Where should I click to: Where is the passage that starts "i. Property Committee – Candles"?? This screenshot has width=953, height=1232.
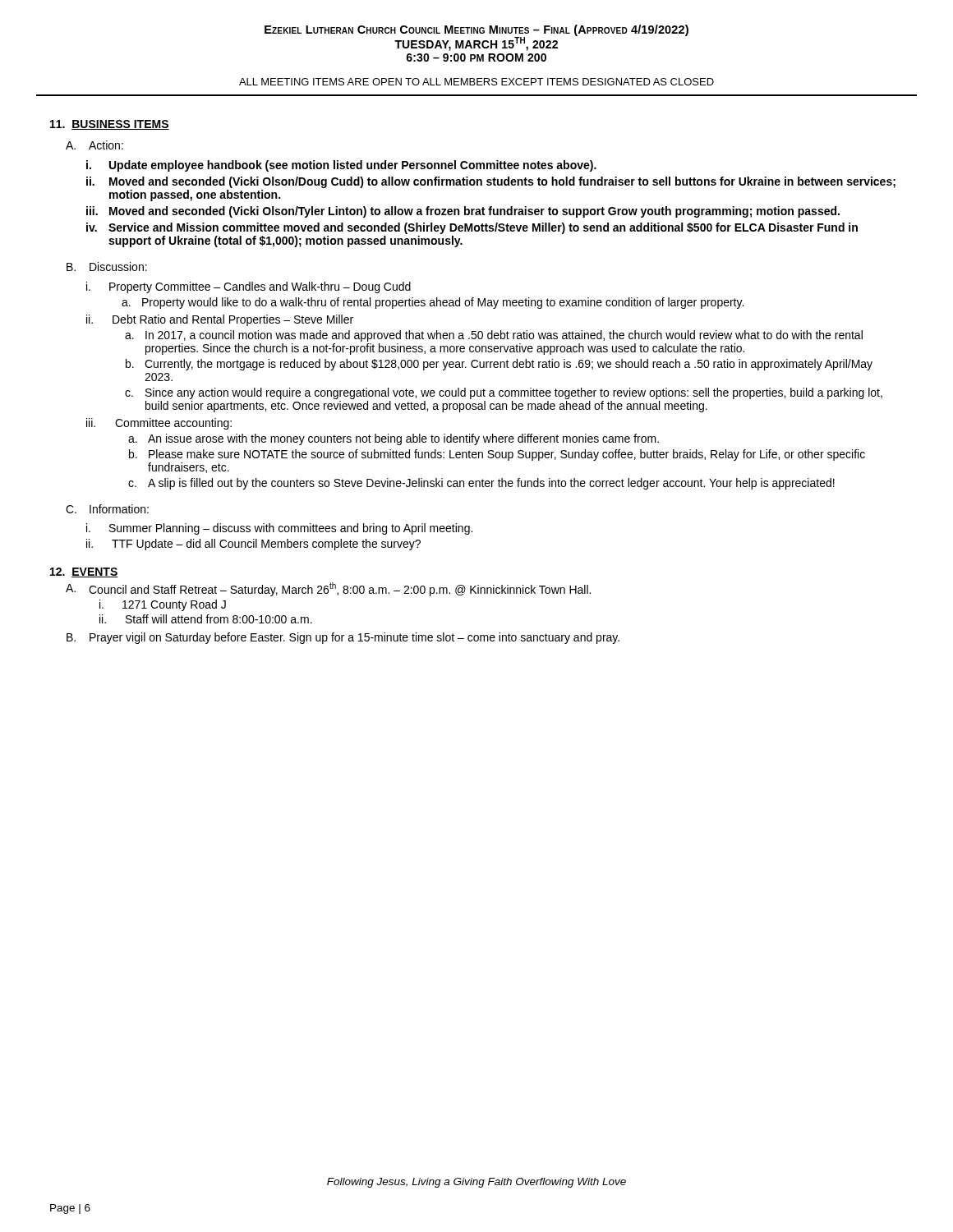(x=495, y=294)
